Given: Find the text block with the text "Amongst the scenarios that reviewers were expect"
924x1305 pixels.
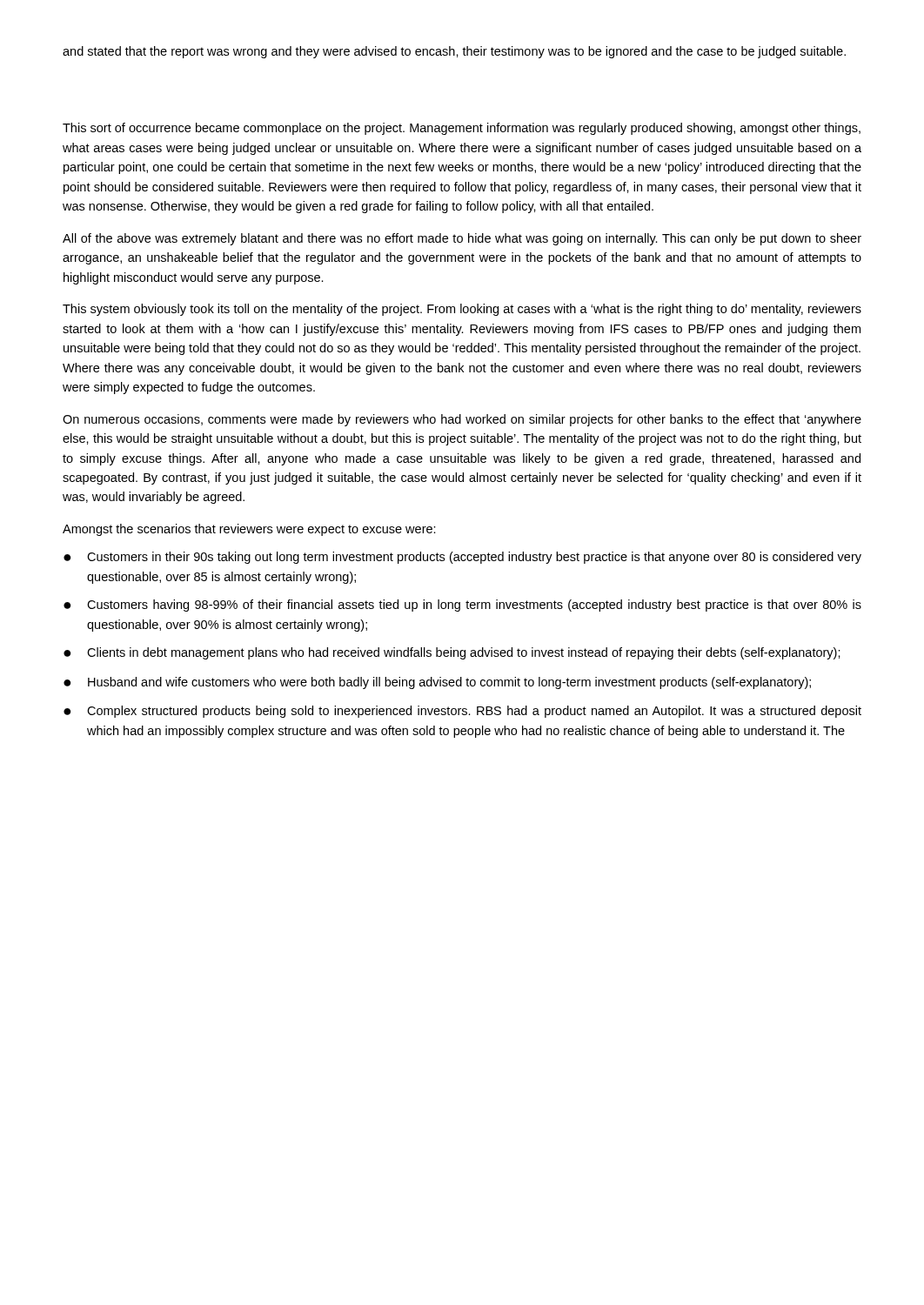Looking at the screenshot, I should [x=250, y=529].
